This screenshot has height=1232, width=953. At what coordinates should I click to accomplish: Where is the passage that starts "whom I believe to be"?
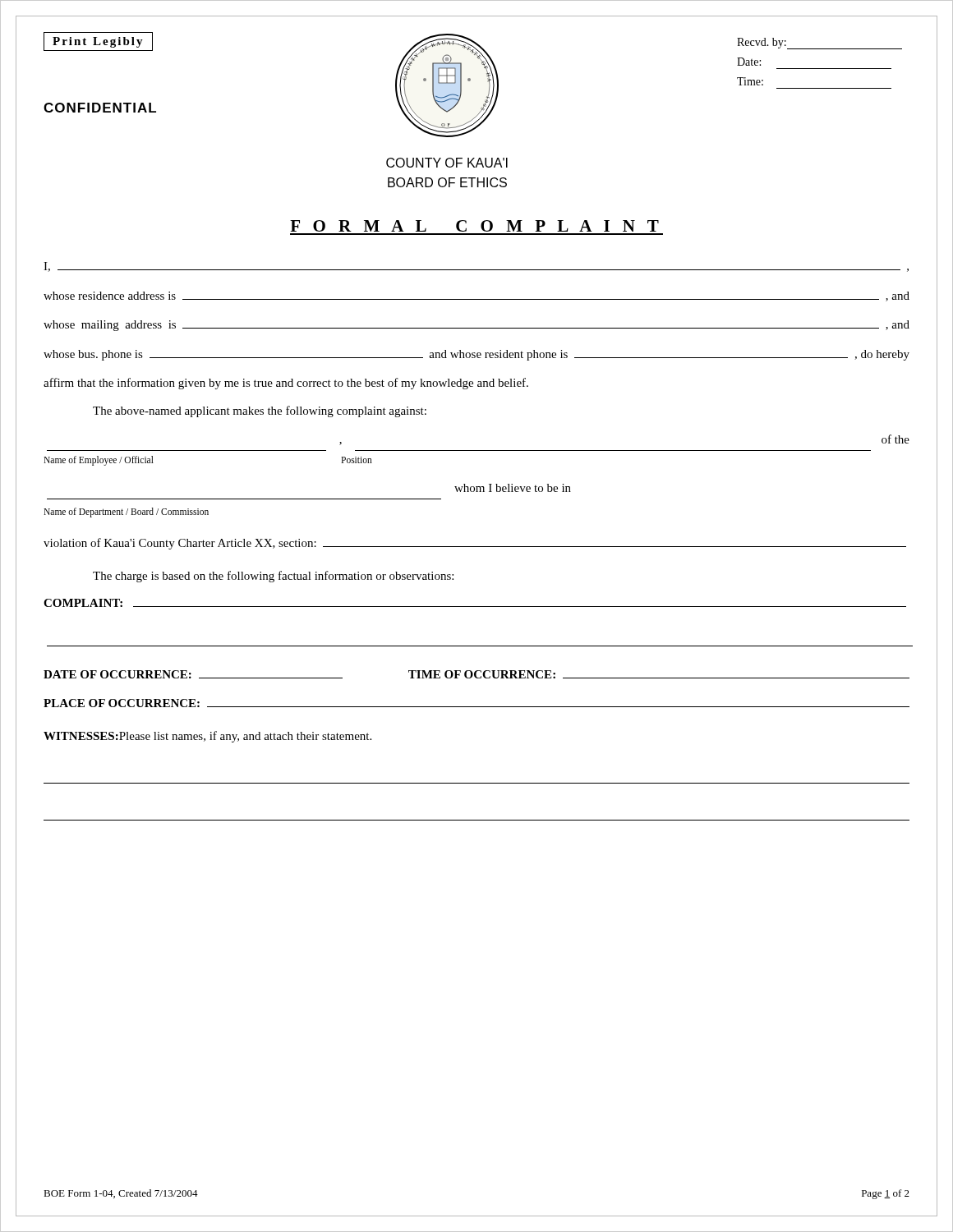(x=476, y=500)
